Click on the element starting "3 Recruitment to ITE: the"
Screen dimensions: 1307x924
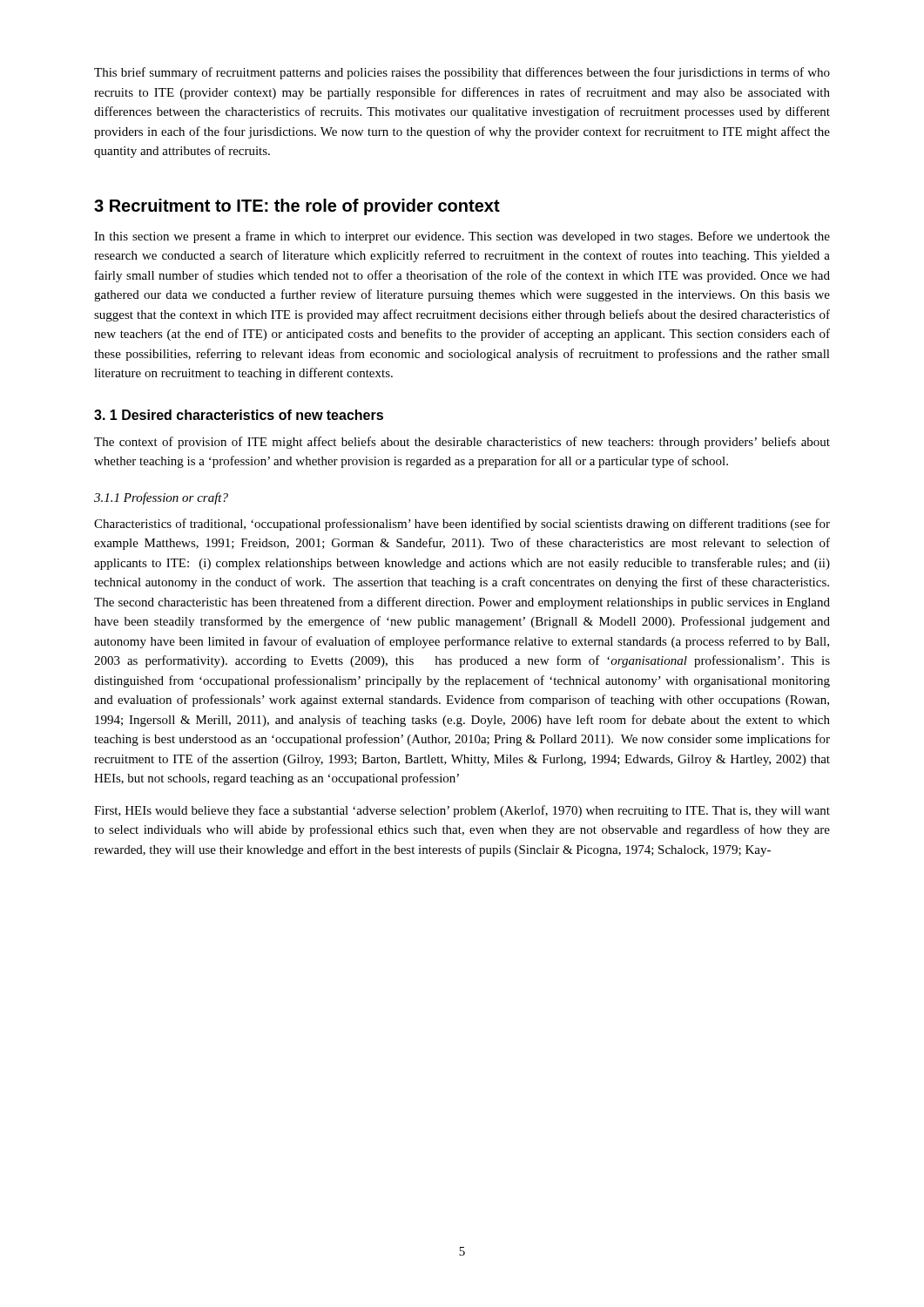pyautogui.click(x=297, y=205)
